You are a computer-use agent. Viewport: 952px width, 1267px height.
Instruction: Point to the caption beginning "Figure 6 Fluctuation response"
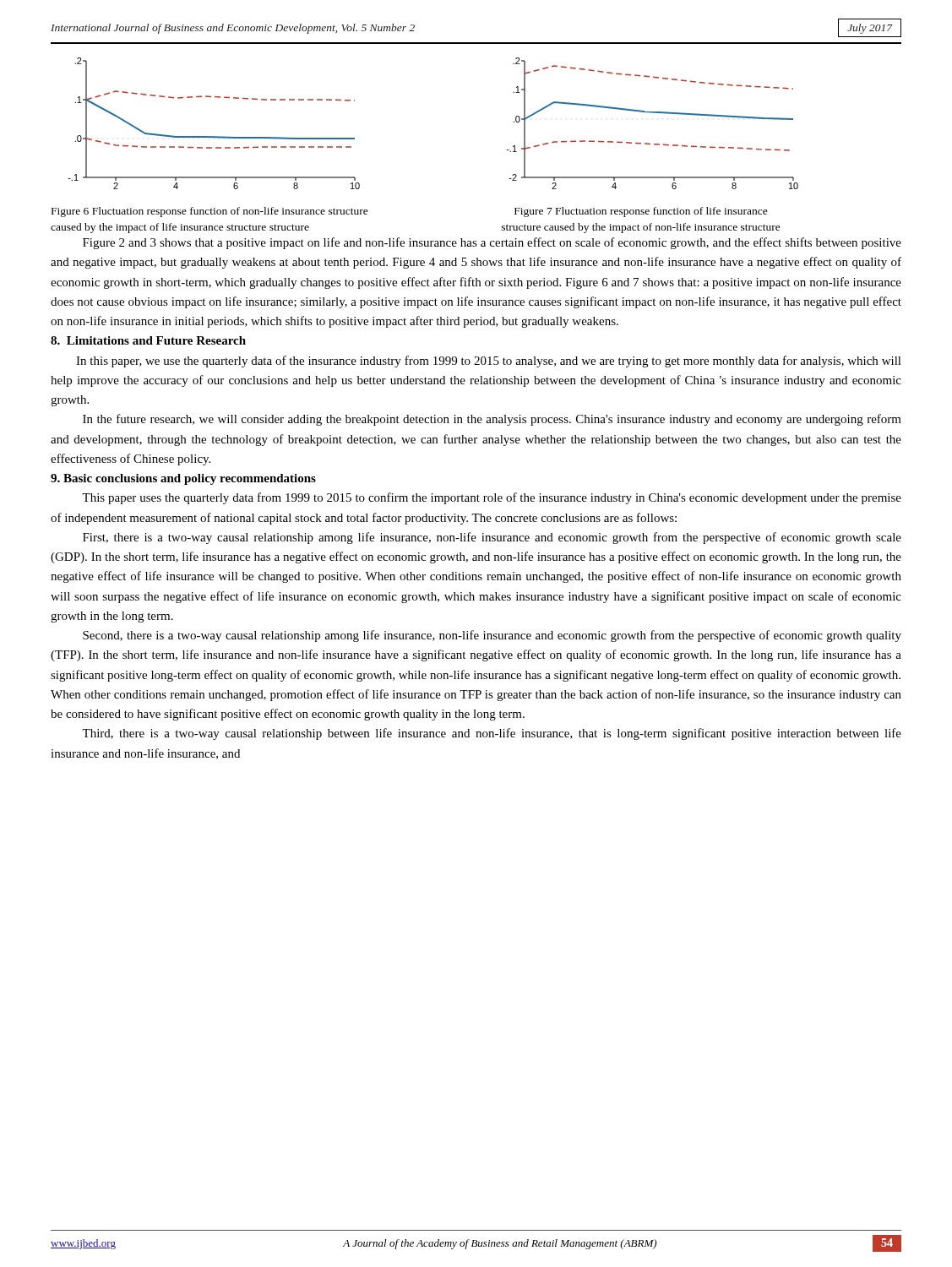209,219
